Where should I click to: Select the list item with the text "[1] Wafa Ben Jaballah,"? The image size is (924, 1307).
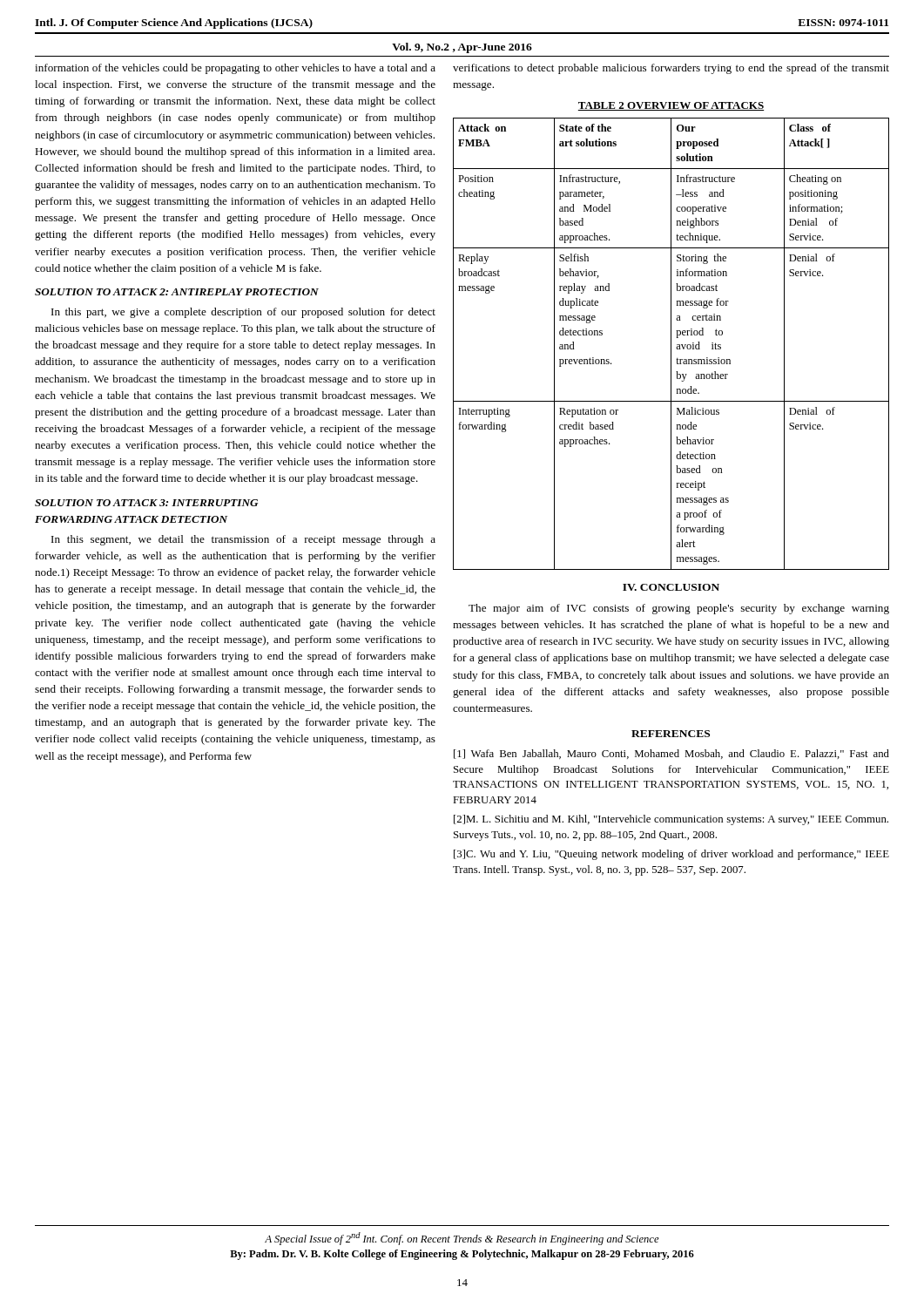point(671,777)
